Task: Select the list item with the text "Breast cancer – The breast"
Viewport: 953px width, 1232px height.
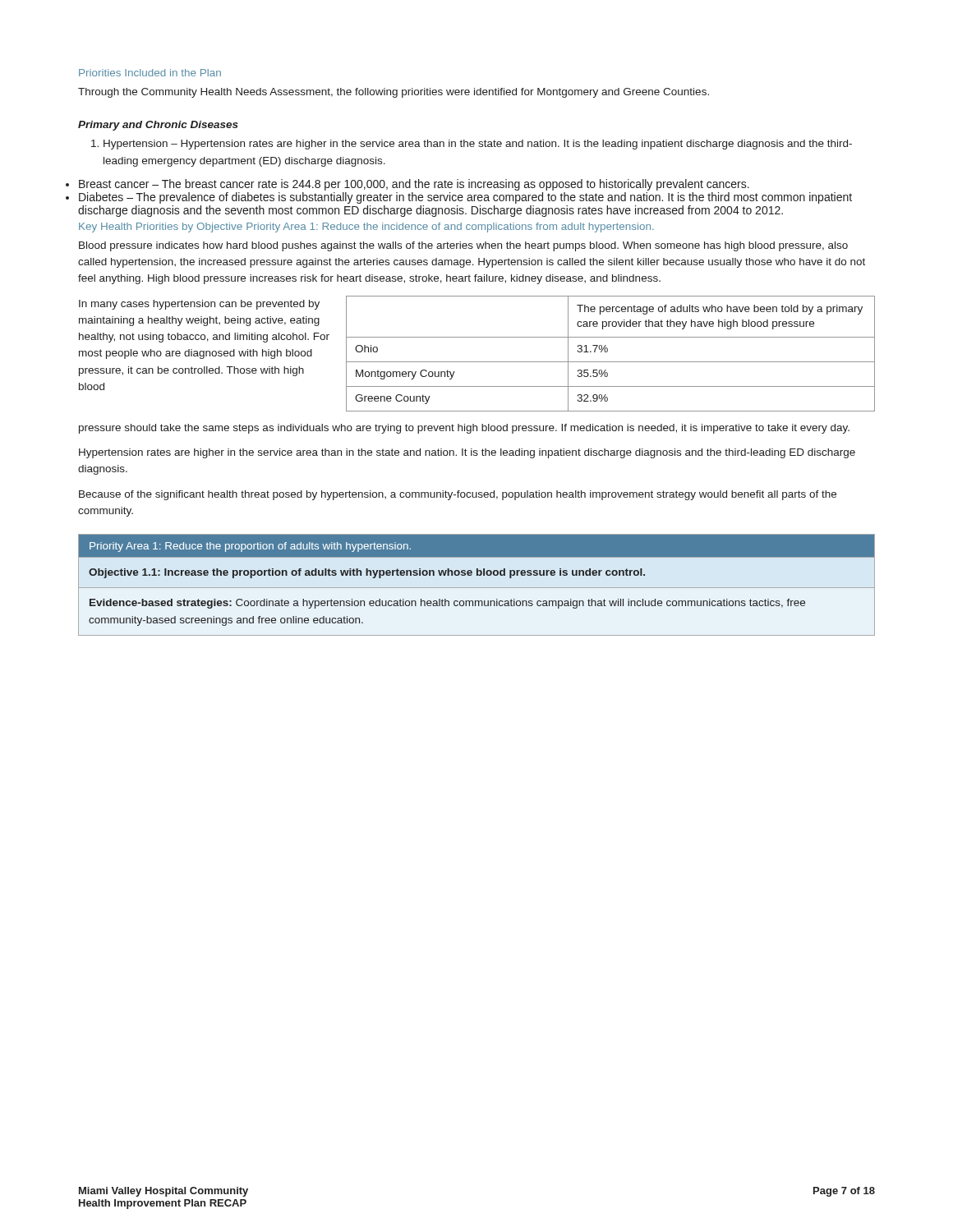Action: click(476, 184)
